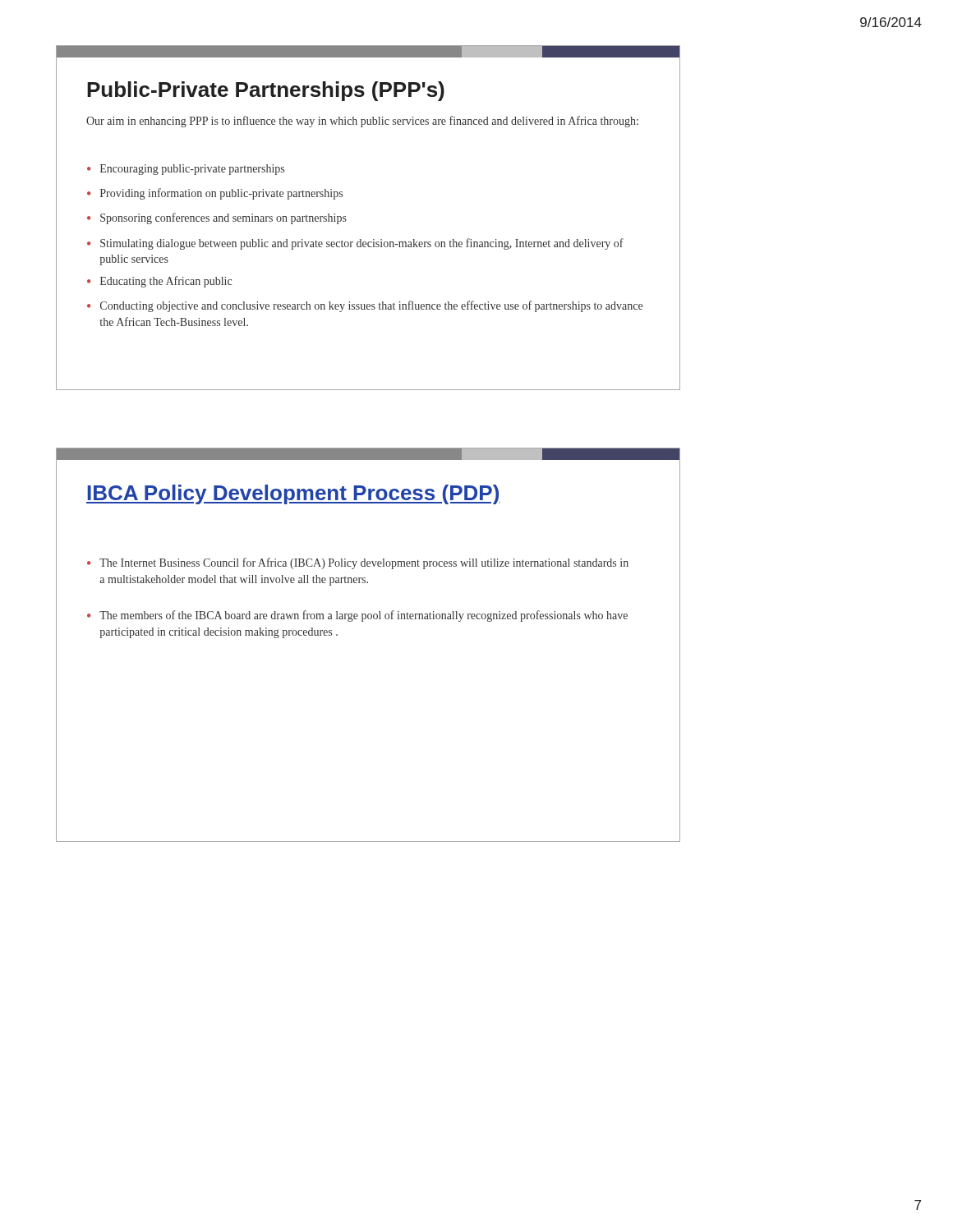
Task: Locate the block of text that opens with "• Sponsoring conferences and seminars on"
Action: click(216, 220)
